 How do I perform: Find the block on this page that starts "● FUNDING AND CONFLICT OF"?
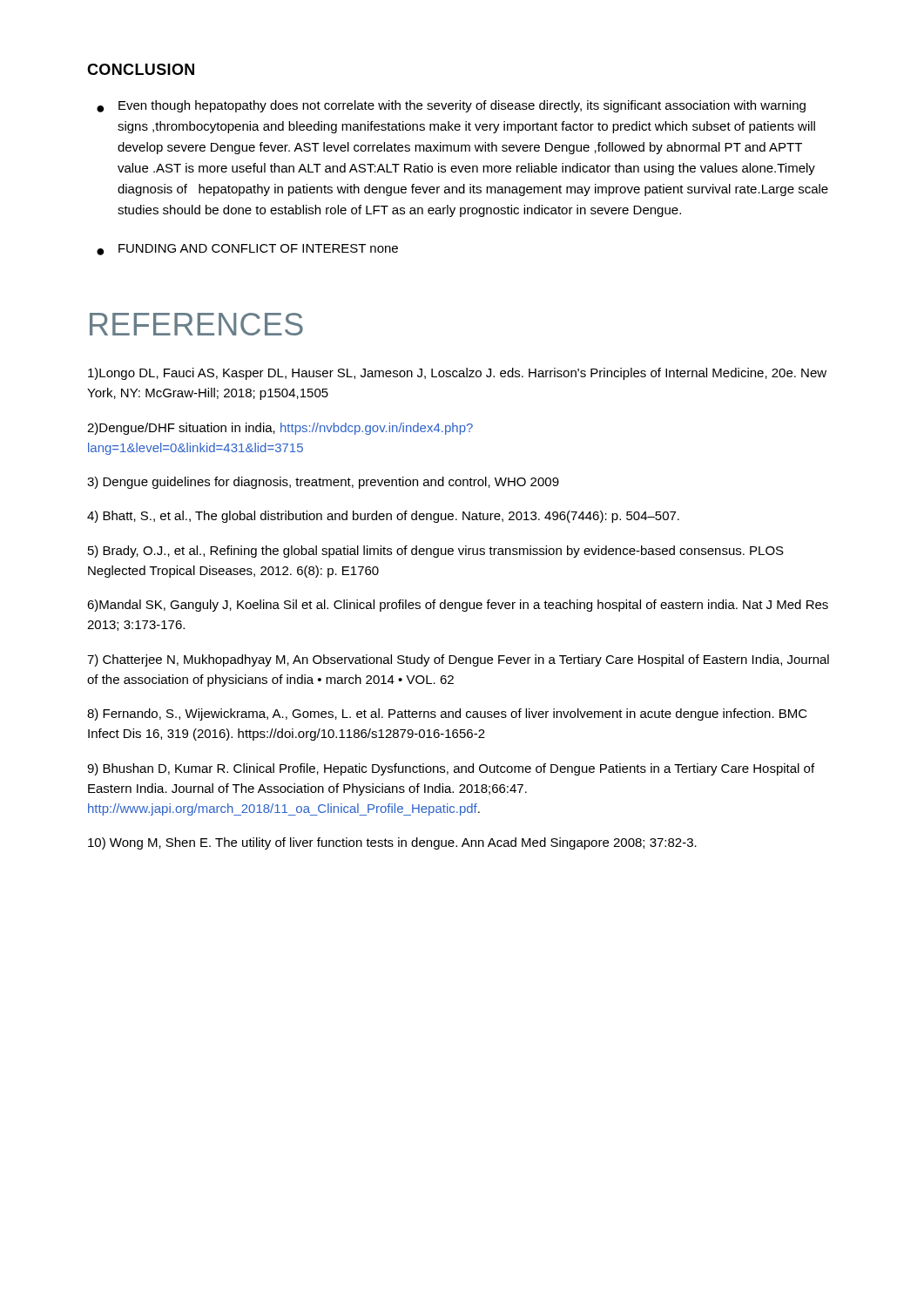coord(247,250)
